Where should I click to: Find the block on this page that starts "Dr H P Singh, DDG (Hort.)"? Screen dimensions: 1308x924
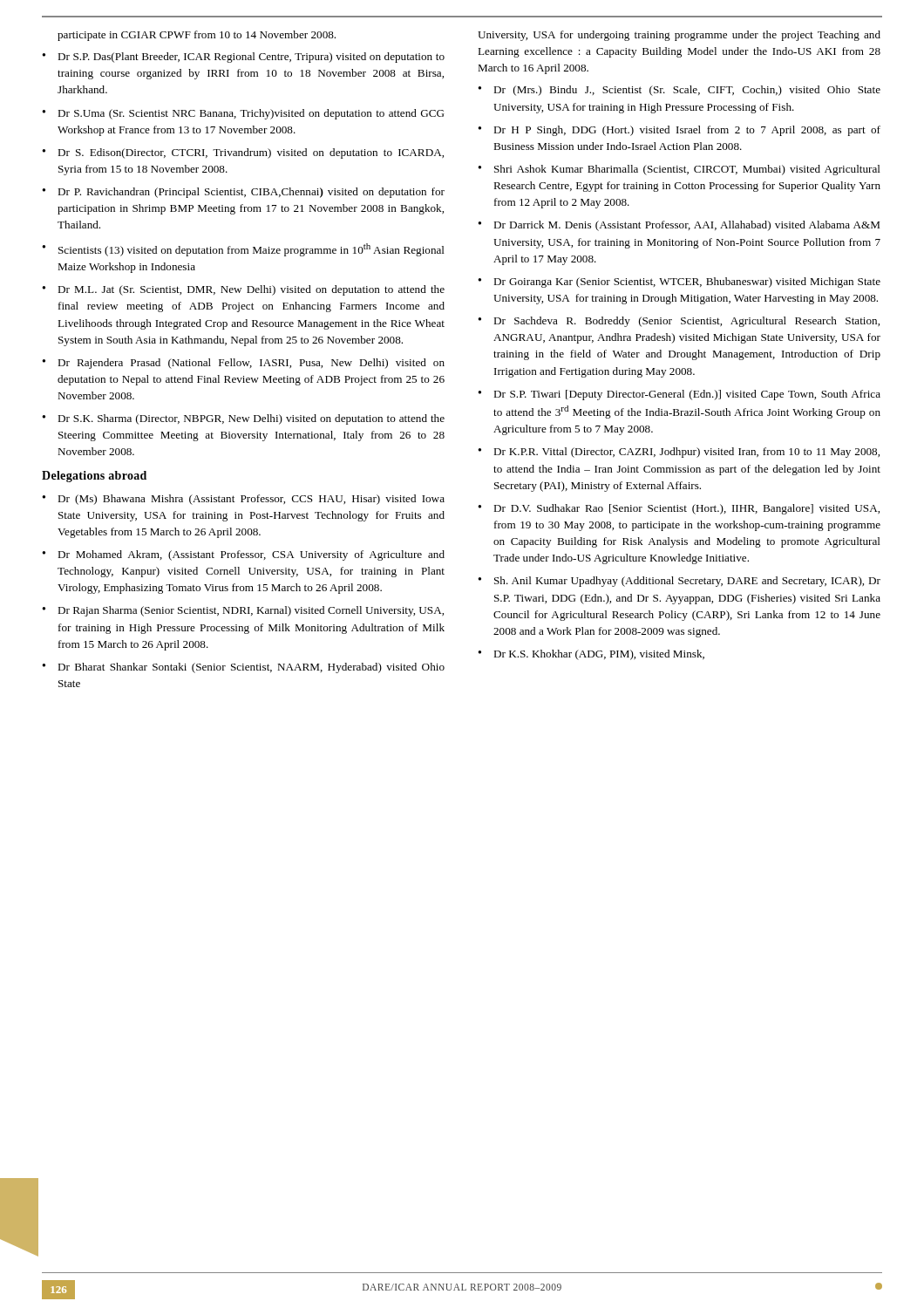(687, 138)
